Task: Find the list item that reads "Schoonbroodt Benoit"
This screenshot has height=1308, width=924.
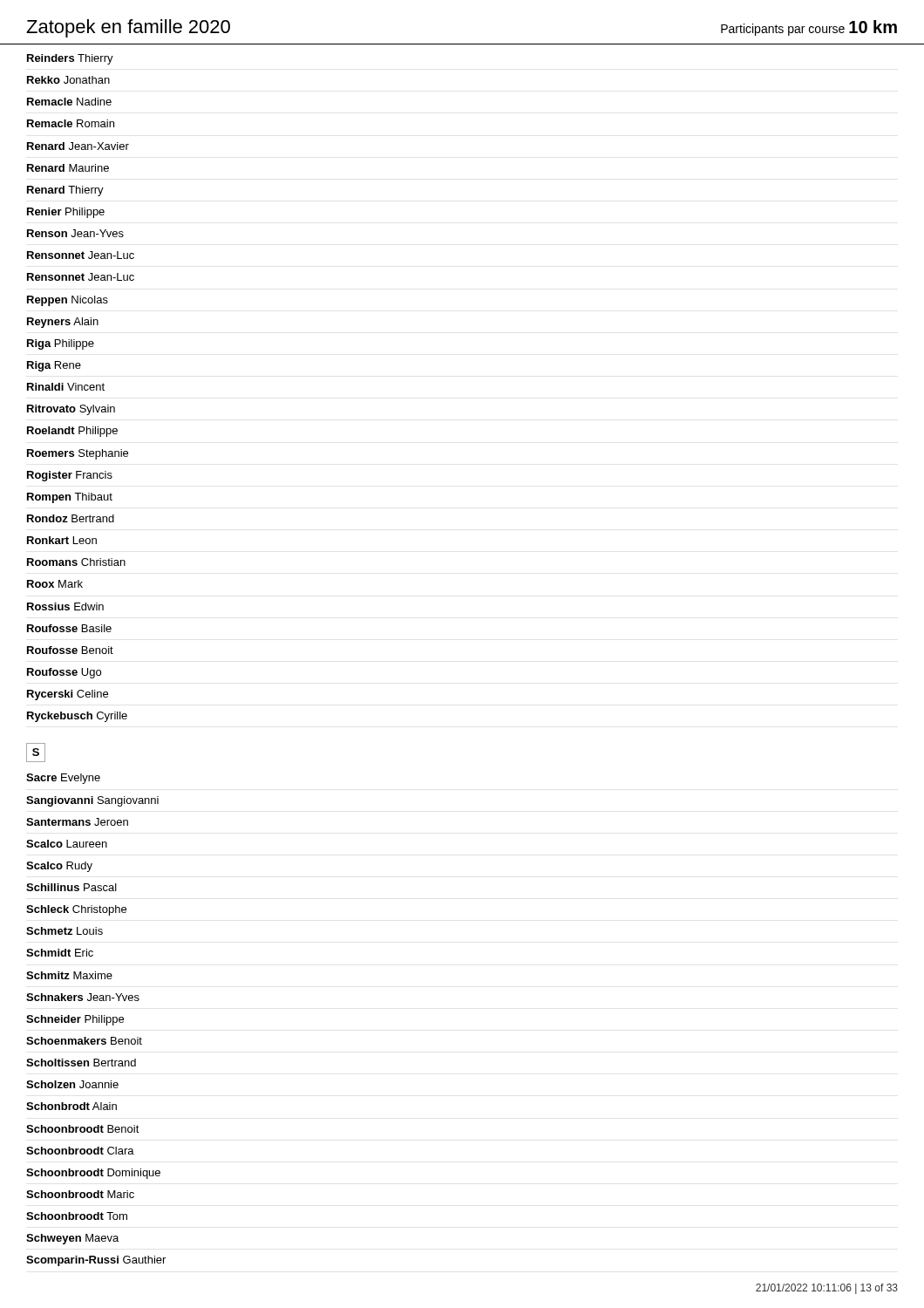Action: [83, 1128]
